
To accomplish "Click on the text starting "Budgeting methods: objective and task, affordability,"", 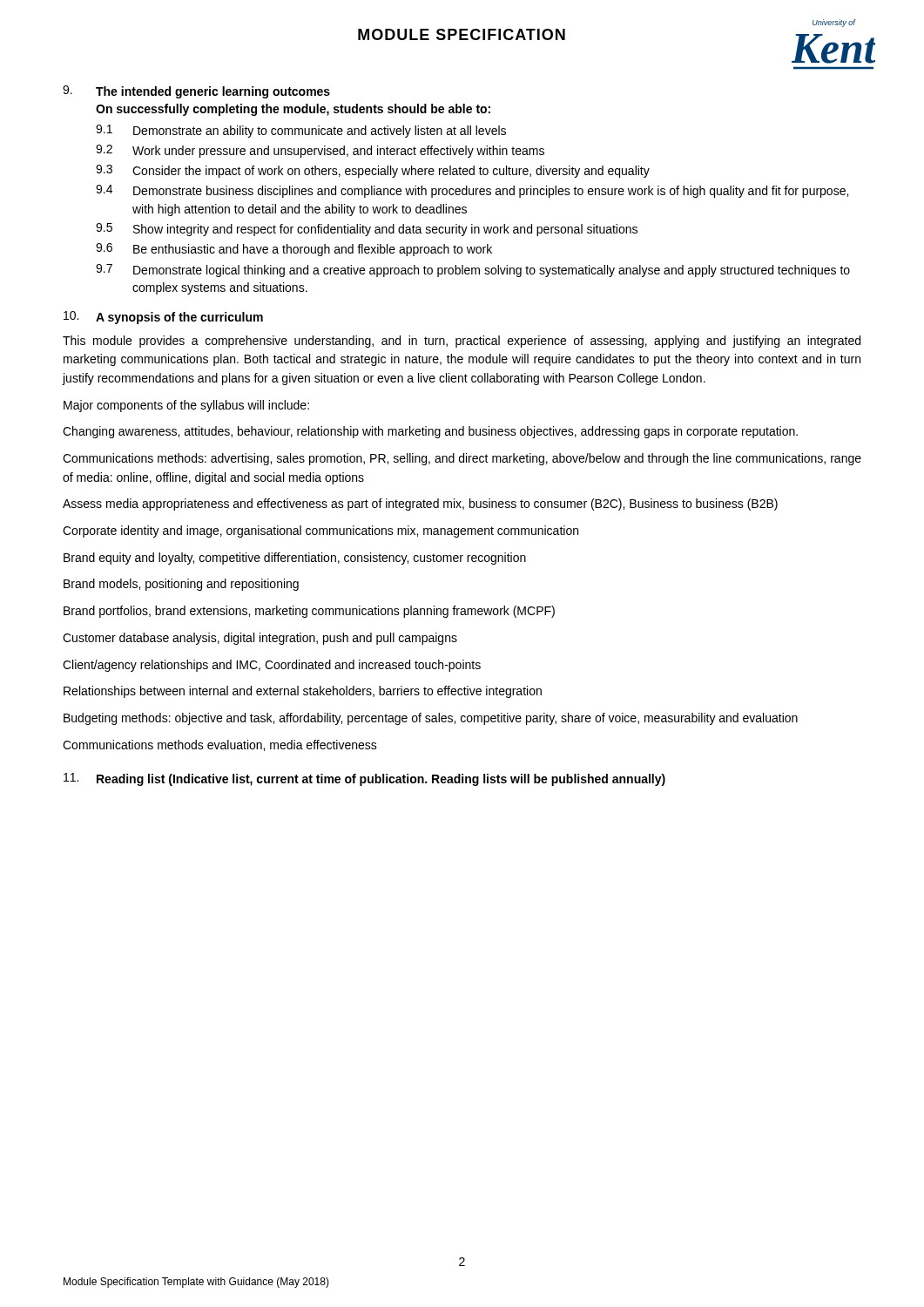I will pos(430,718).
